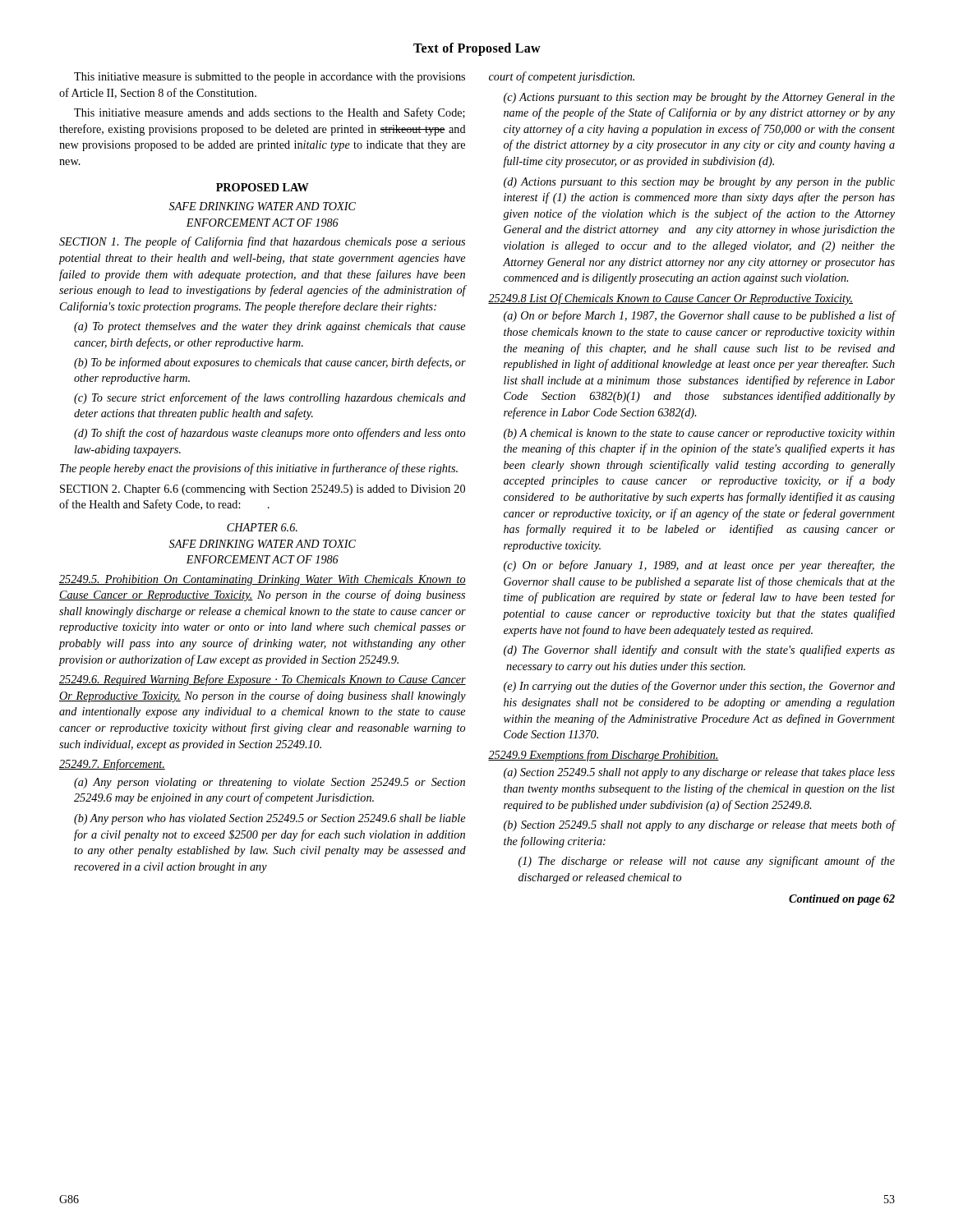Point to the region starting "Continued on page 62"
Image resolution: width=954 pixels, height=1232 pixels.
tap(842, 898)
